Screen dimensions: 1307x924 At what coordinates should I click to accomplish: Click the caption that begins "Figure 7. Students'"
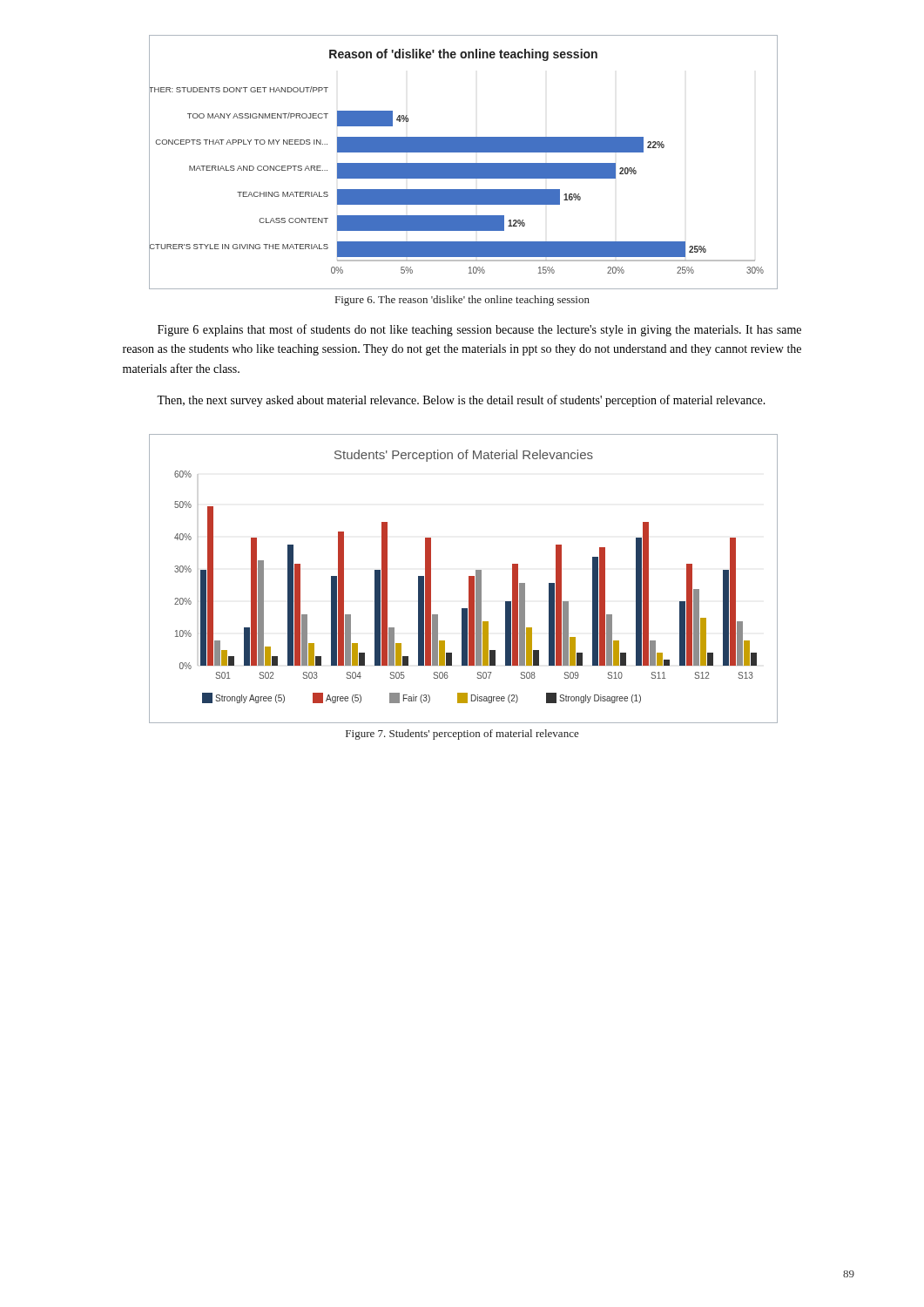462,733
